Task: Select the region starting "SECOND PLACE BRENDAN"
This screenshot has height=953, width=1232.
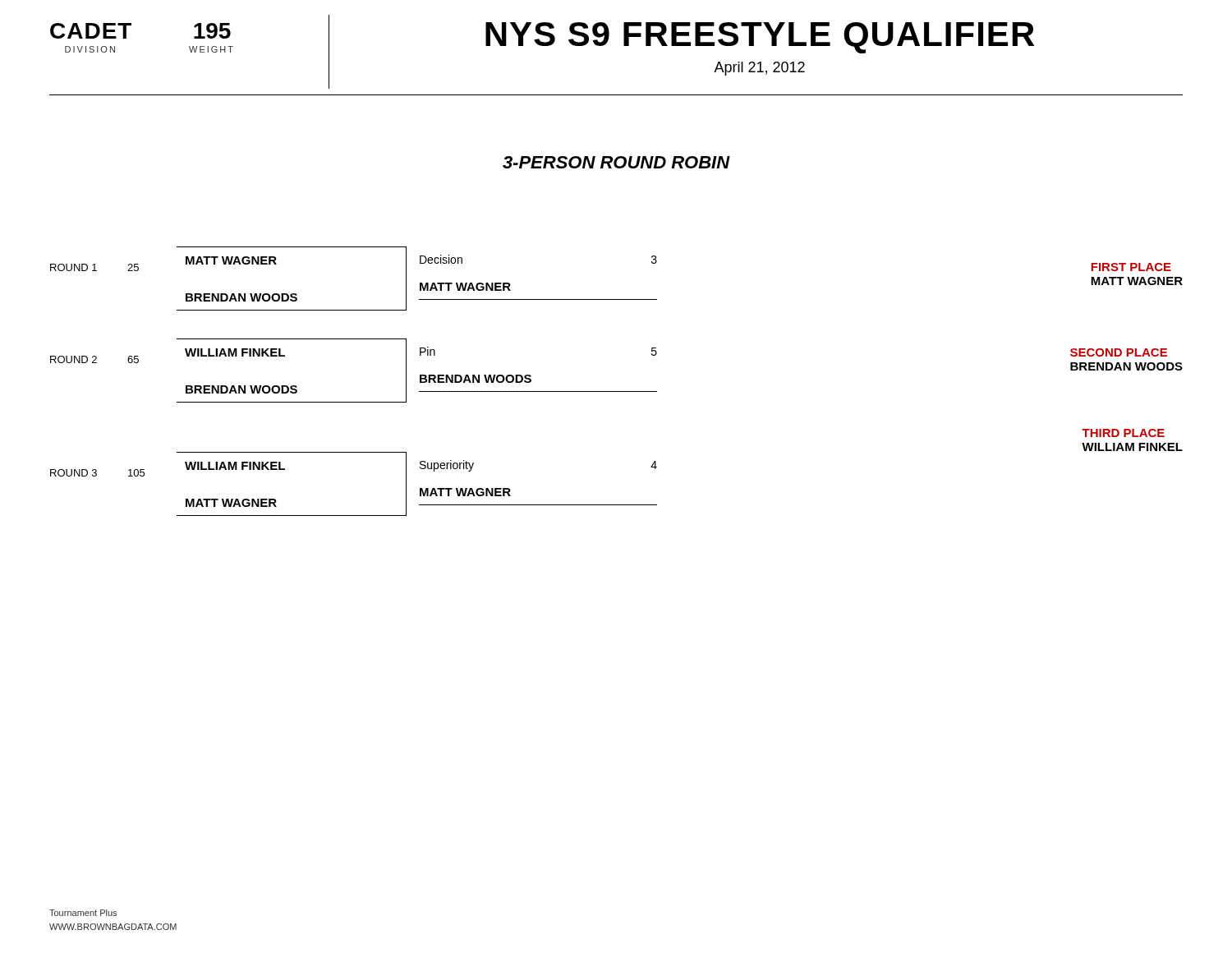Action: point(1126,359)
